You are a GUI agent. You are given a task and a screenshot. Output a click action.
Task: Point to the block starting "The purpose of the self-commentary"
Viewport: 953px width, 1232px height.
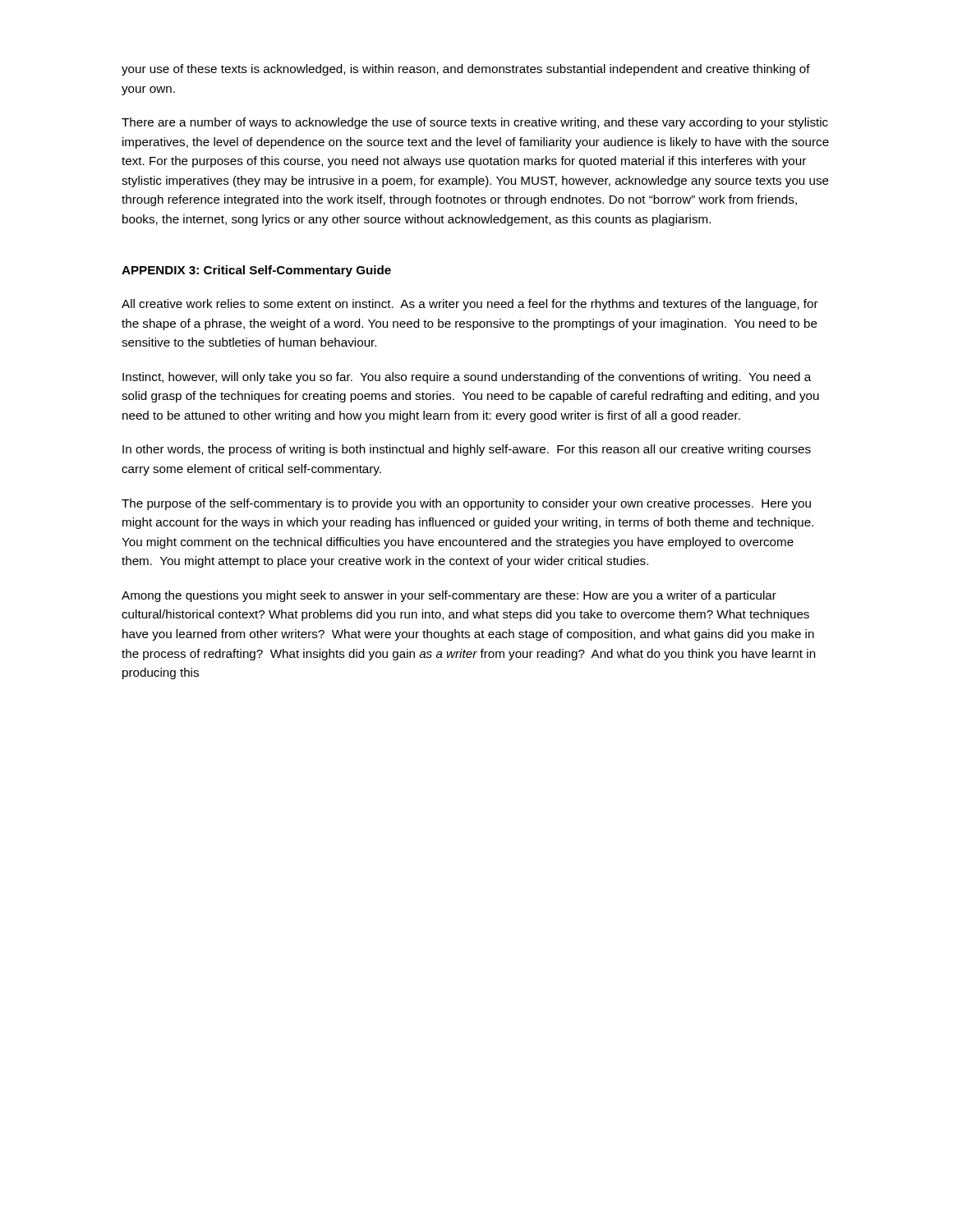point(468,532)
